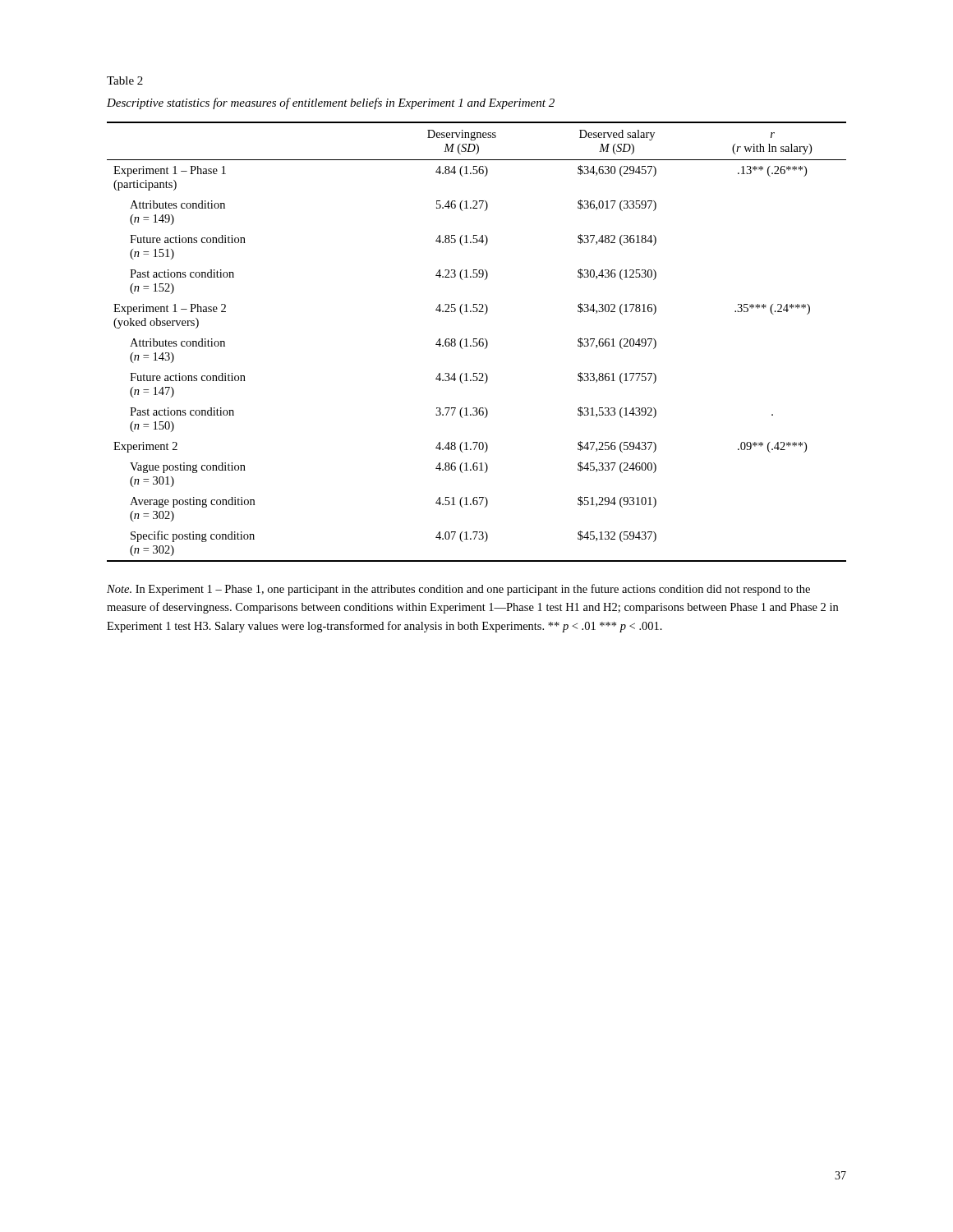Select the text block starting "Descriptive statistics for measures of entitlement"
Viewport: 953px width, 1232px height.
point(331,103)
